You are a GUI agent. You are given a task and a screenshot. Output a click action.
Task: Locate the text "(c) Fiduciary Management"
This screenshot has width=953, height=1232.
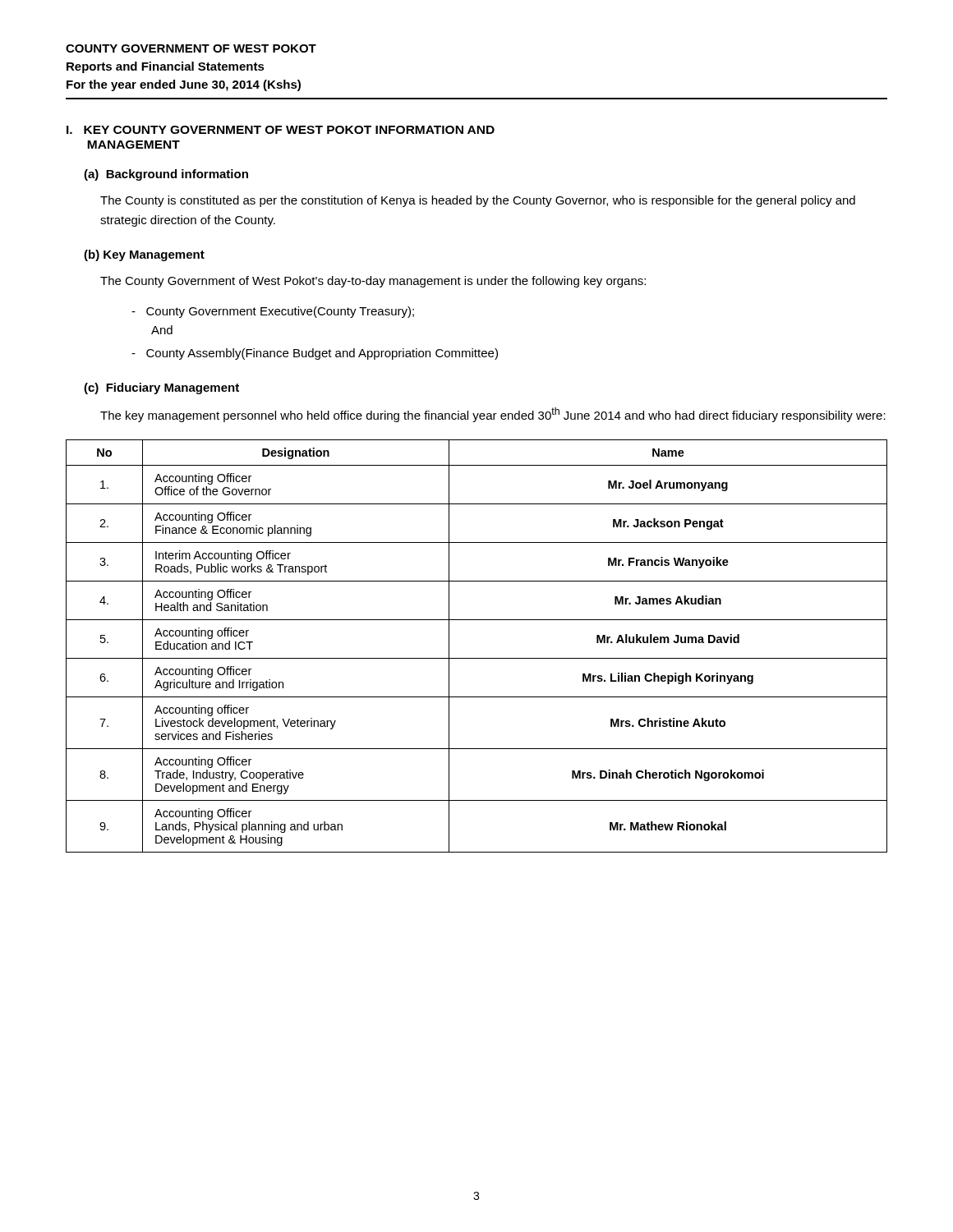(161, 388)
